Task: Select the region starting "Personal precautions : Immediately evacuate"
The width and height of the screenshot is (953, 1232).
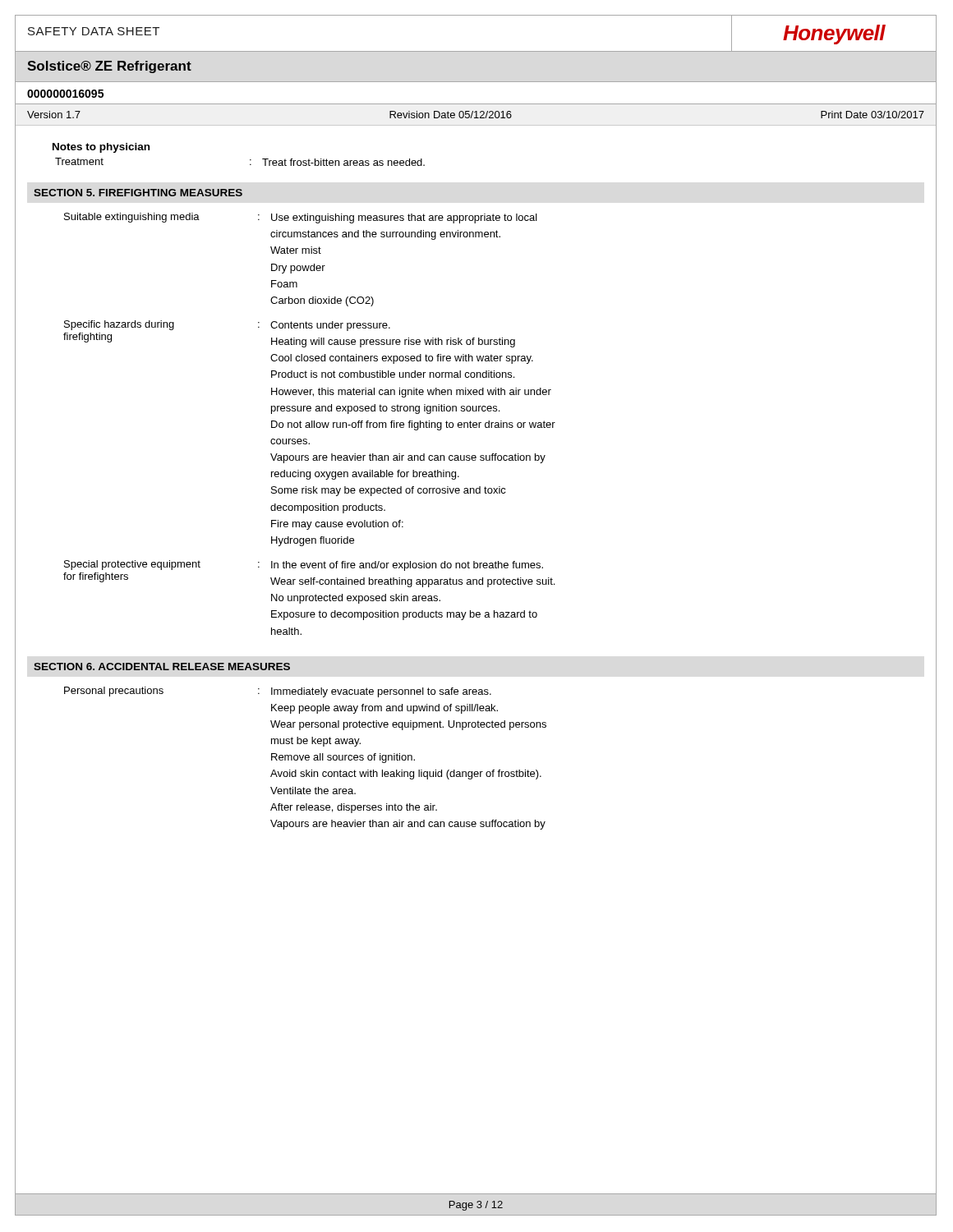Action: point(278,692)
